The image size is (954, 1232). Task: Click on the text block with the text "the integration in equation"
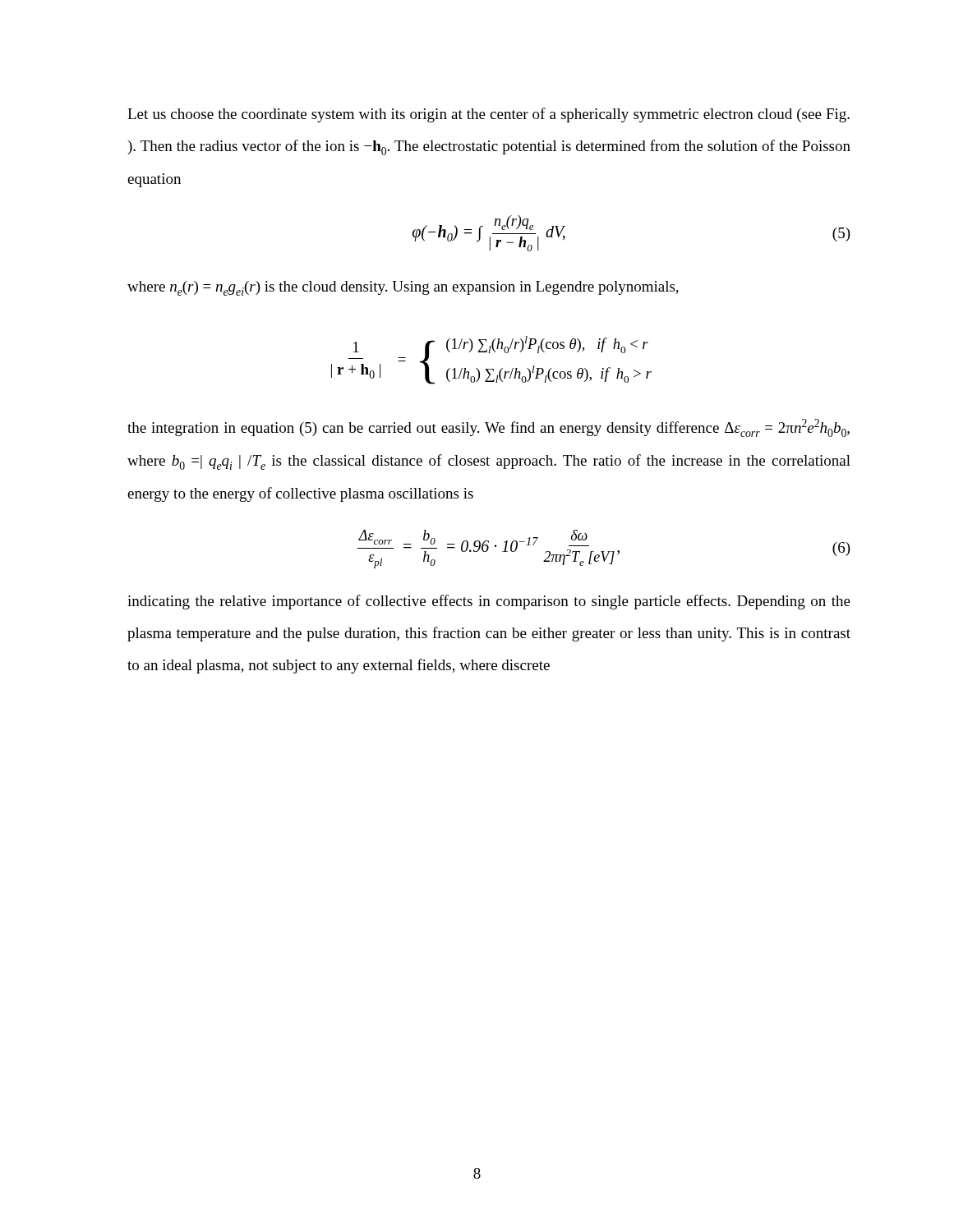489,459
